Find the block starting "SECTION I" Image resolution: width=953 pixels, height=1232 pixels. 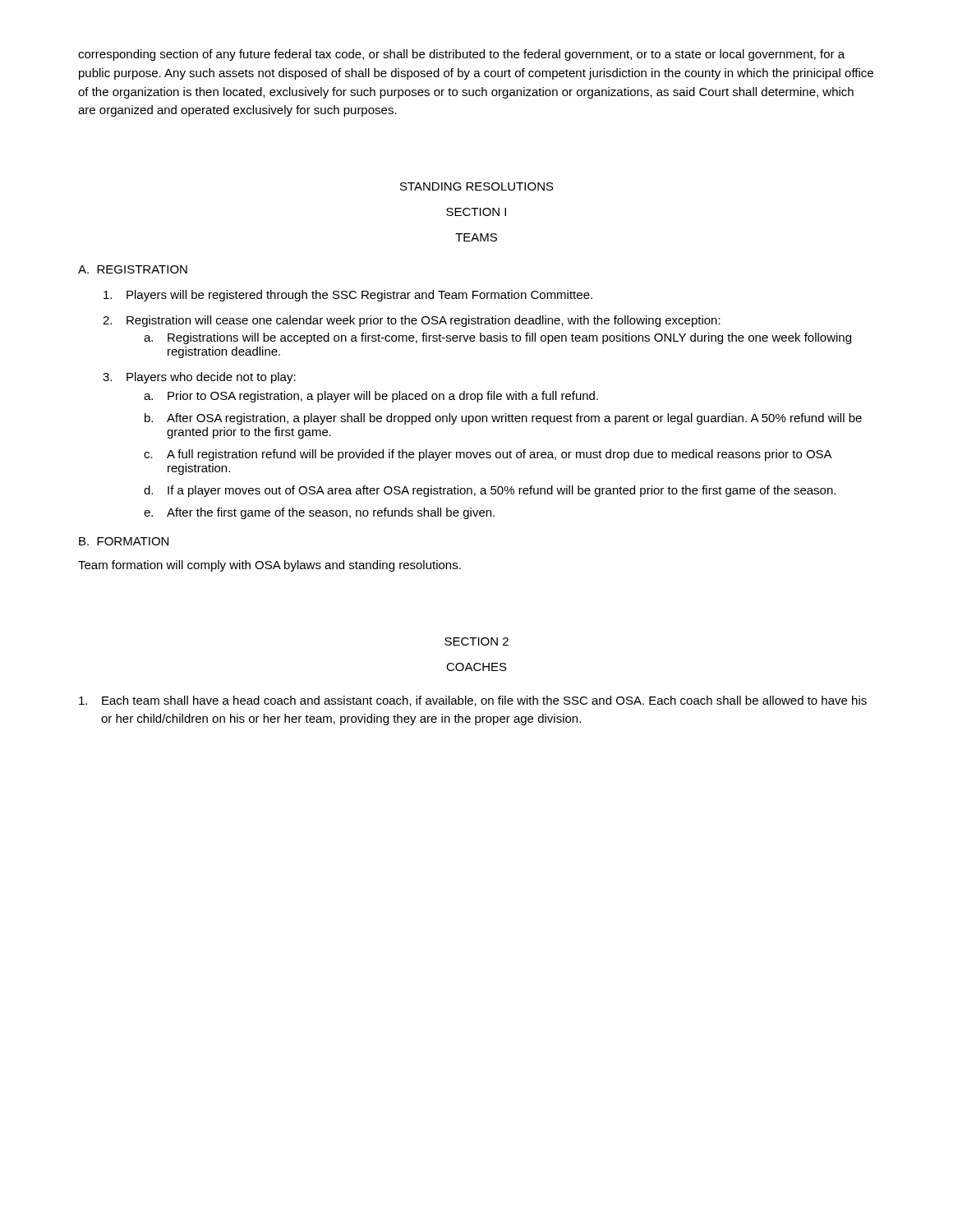[476, 212]
